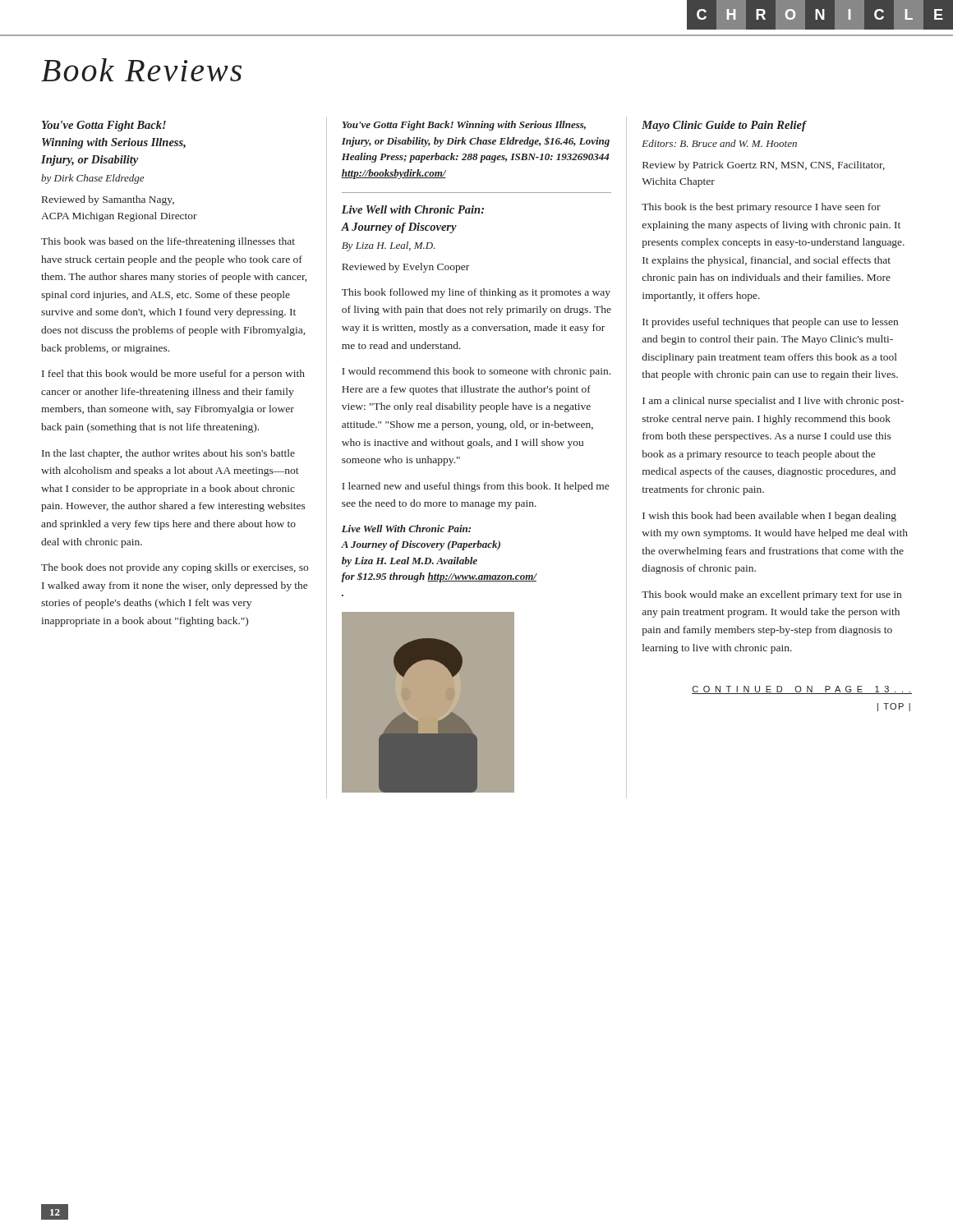Select the block starting "I would recommend"

(476, 415)
